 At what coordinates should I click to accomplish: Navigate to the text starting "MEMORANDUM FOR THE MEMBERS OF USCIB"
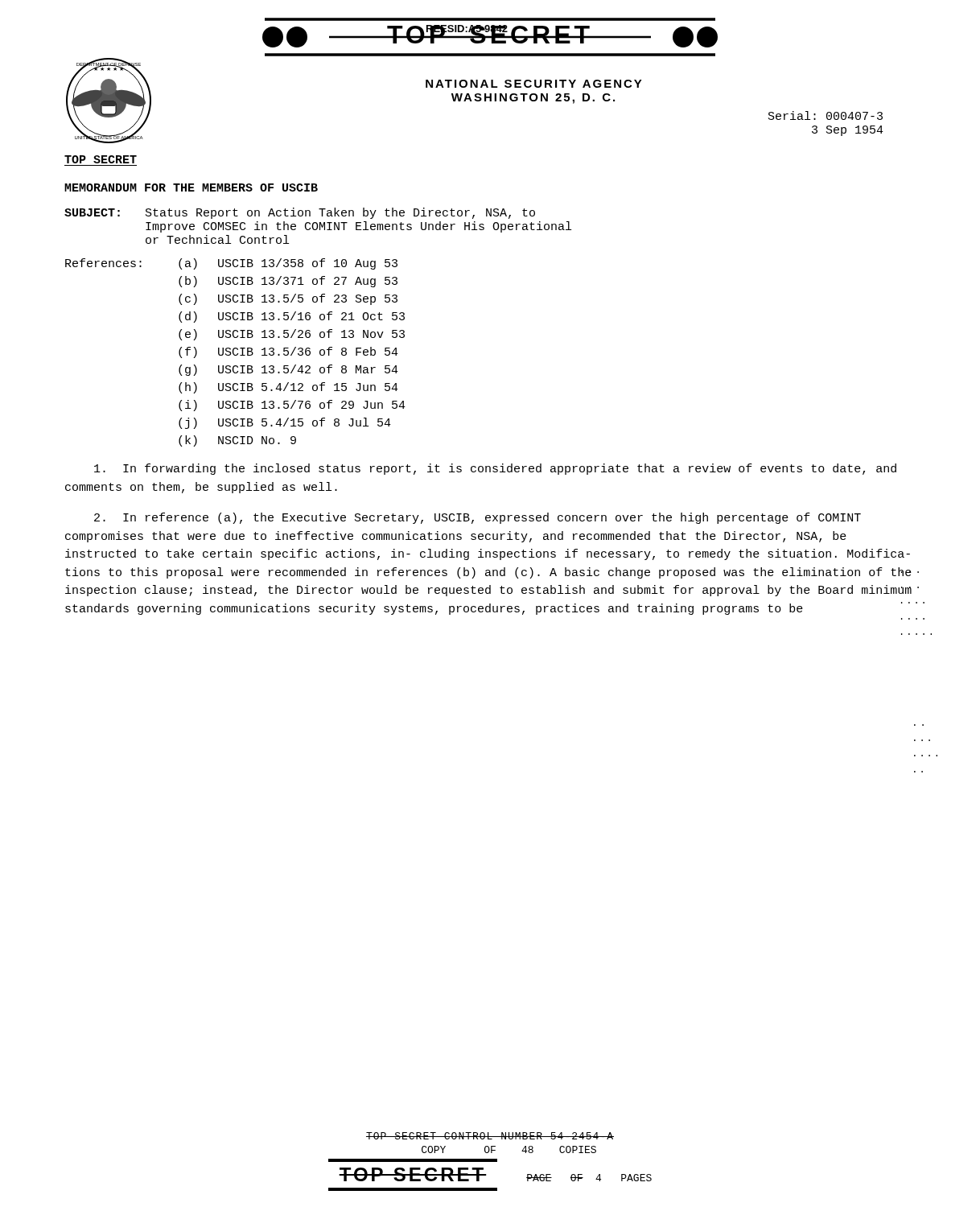pyautogui.click(x=191, y=189)
